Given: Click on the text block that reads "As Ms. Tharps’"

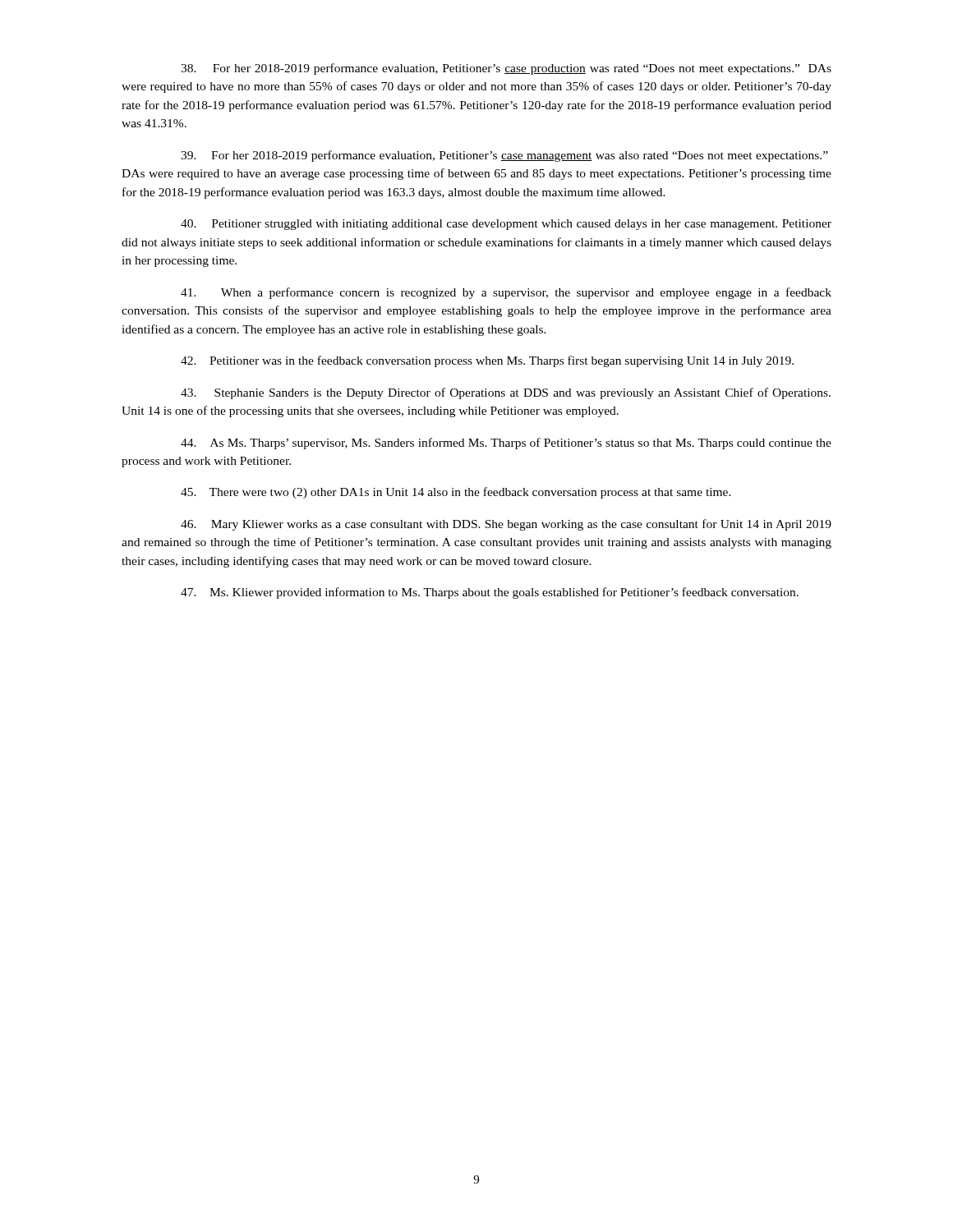Looking at the screenshot, I should click(x=476, y=451).
